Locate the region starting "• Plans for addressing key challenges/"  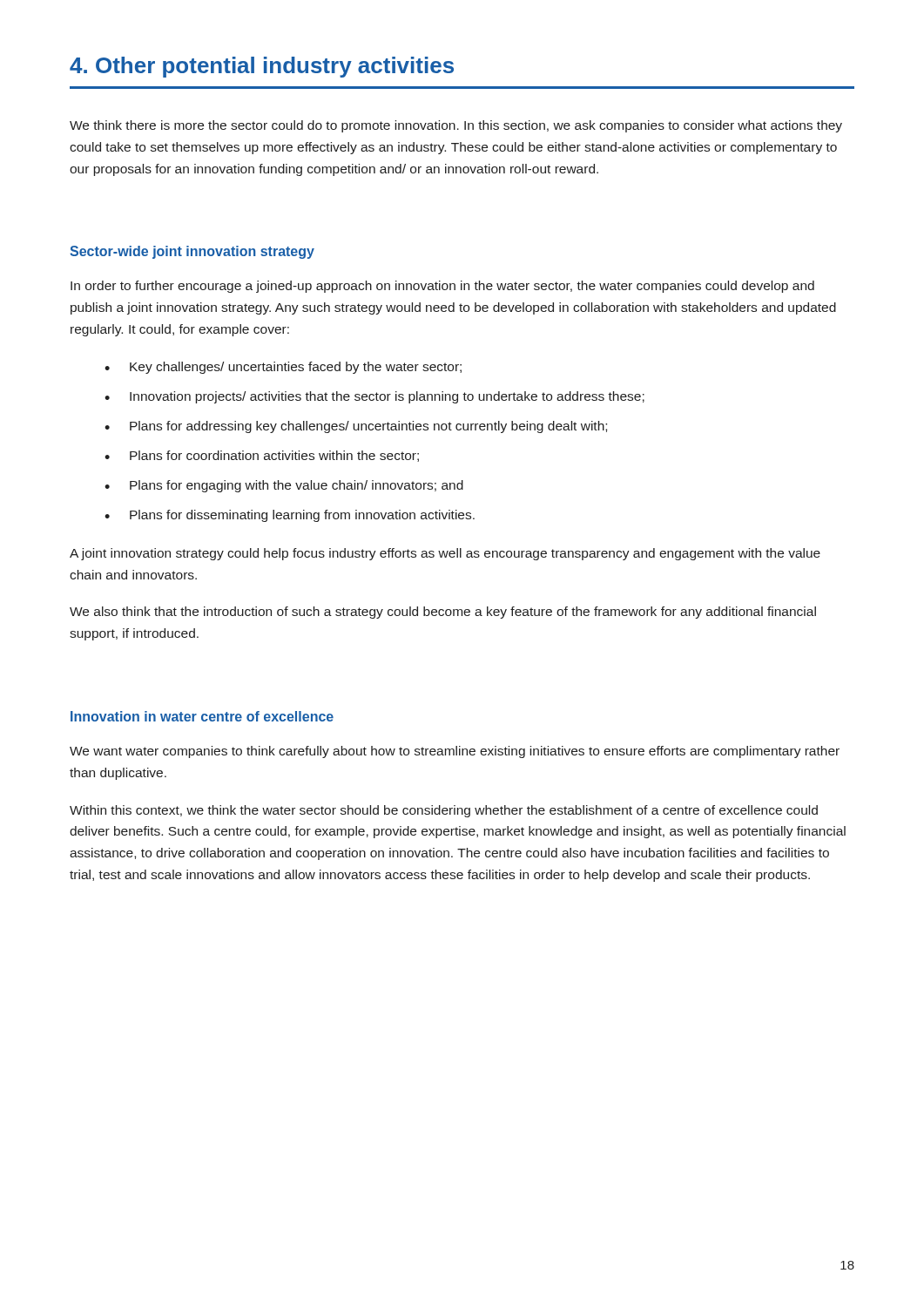pos(479,428)
